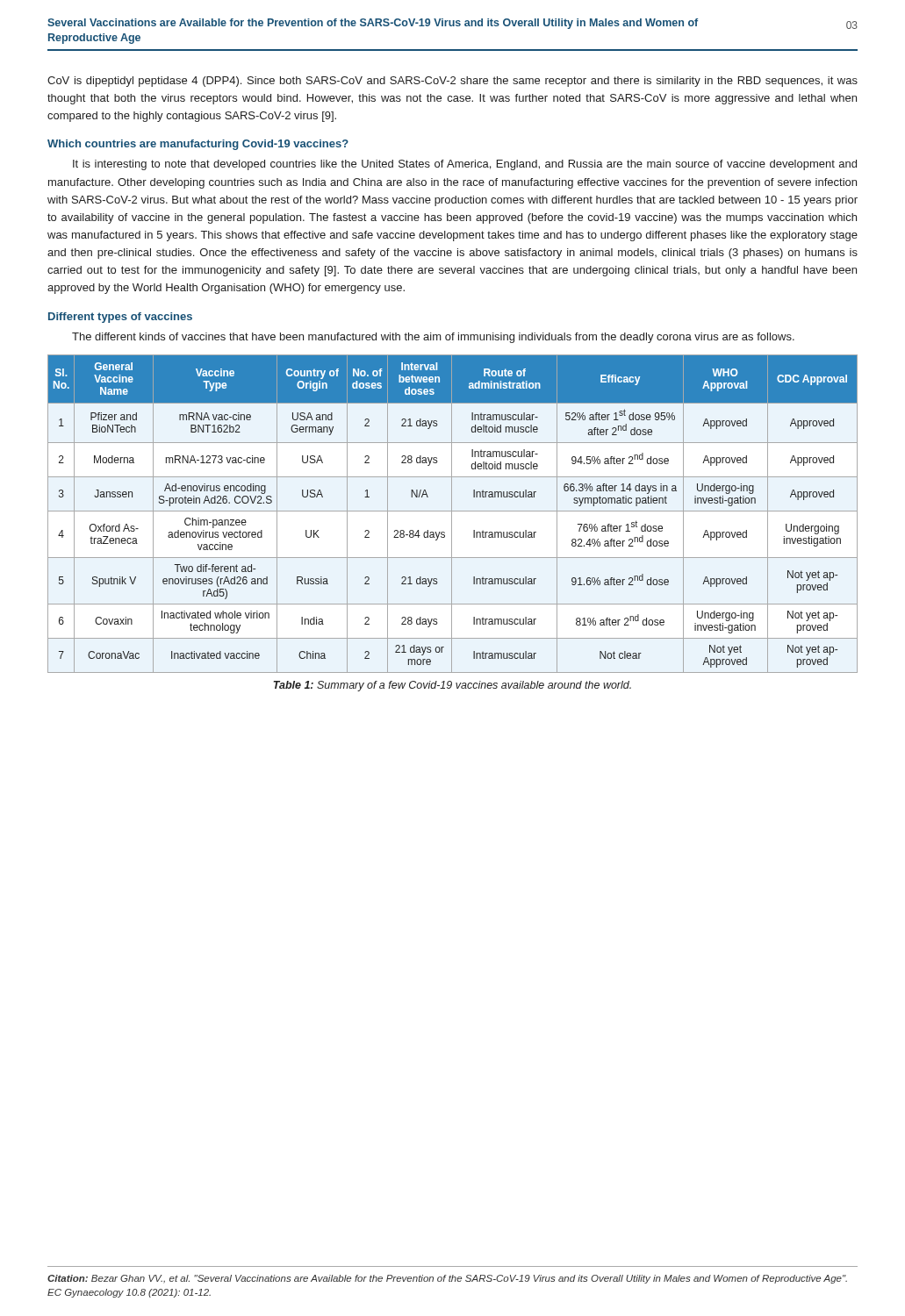Locate the block of text that opens with "It is interesting to note that developed"
Screen dimensions: 1316x905
pos(452,226)
